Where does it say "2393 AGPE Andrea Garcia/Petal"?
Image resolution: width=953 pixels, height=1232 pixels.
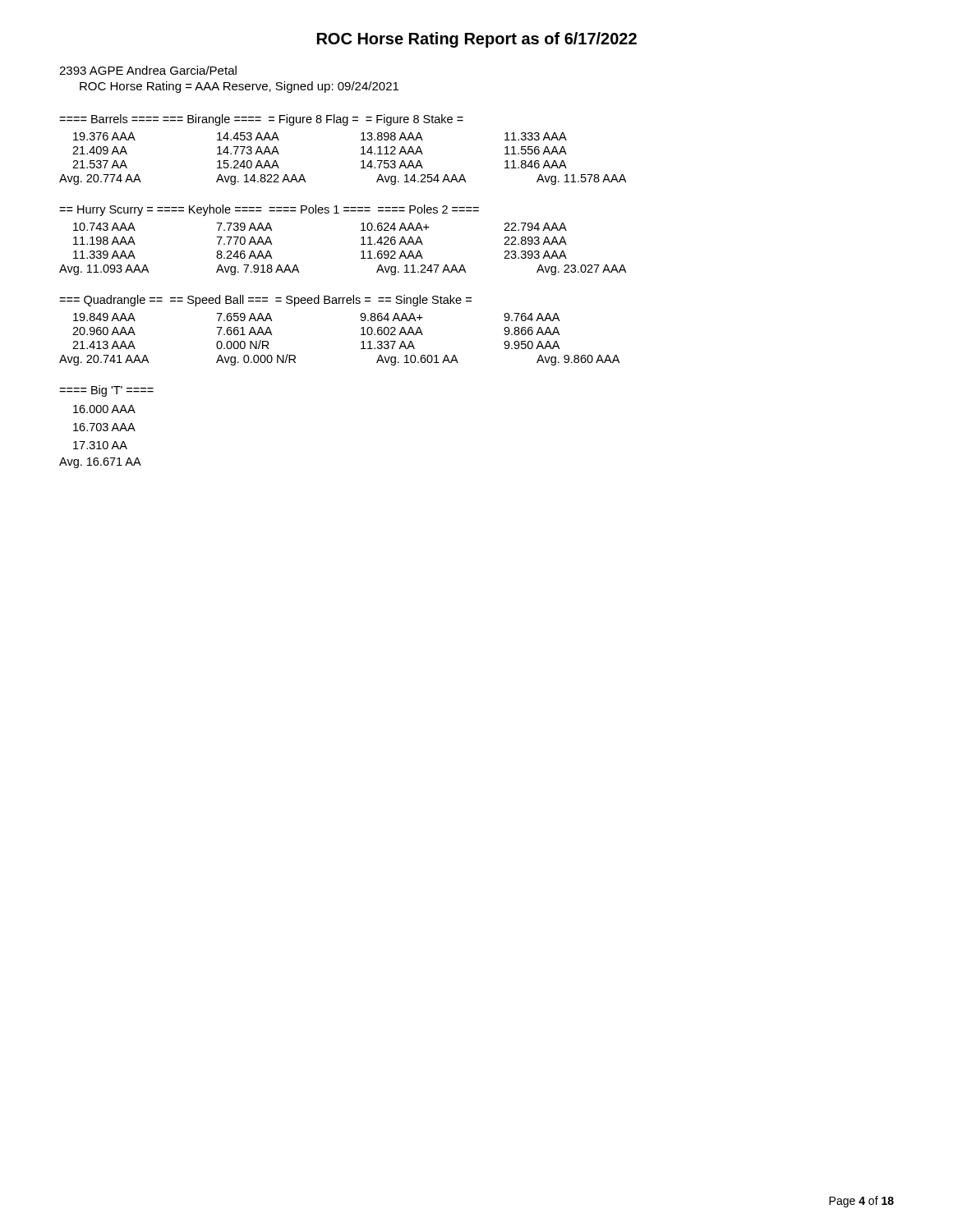[148, 70]
